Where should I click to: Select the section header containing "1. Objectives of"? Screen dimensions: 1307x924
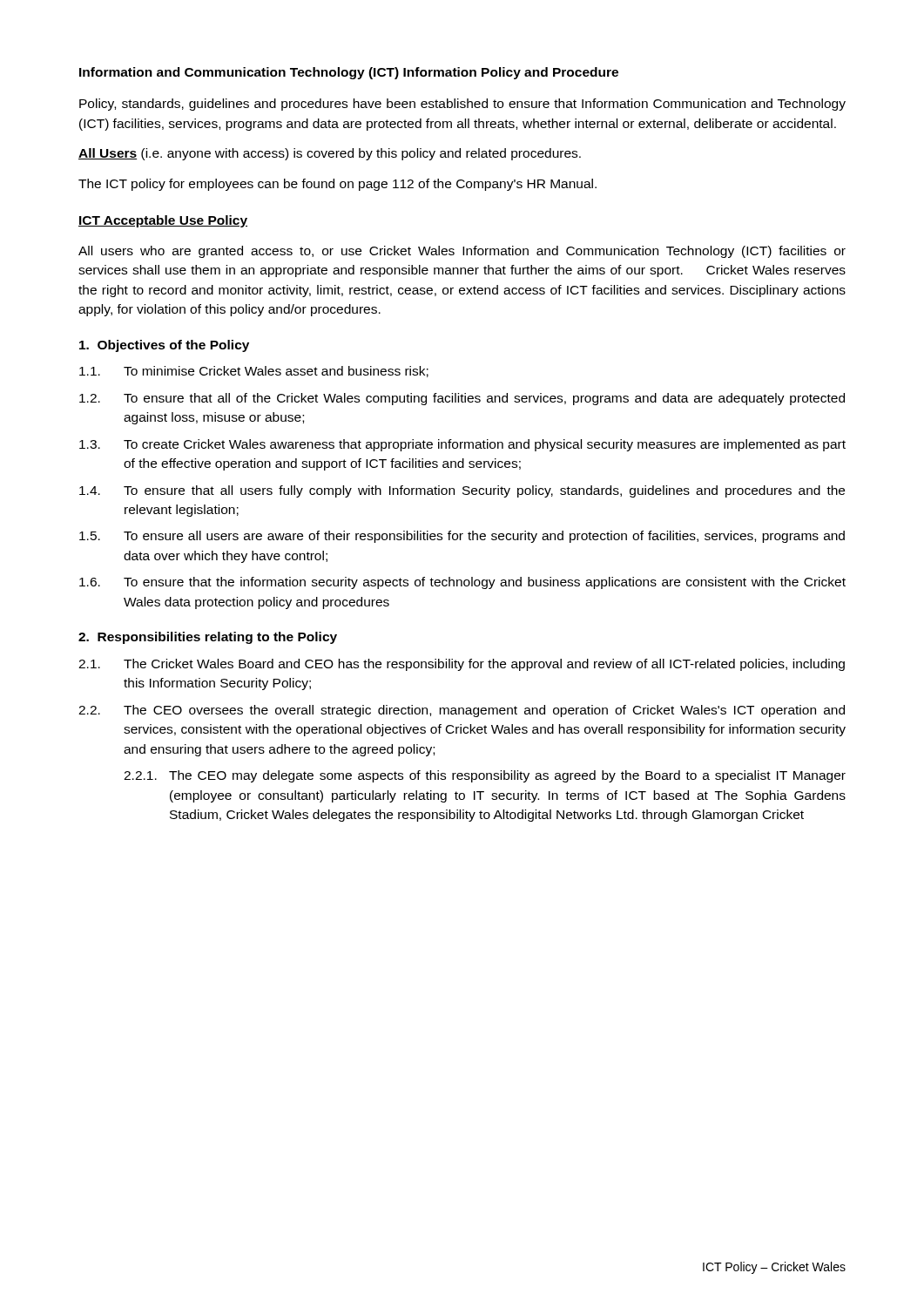164,344
